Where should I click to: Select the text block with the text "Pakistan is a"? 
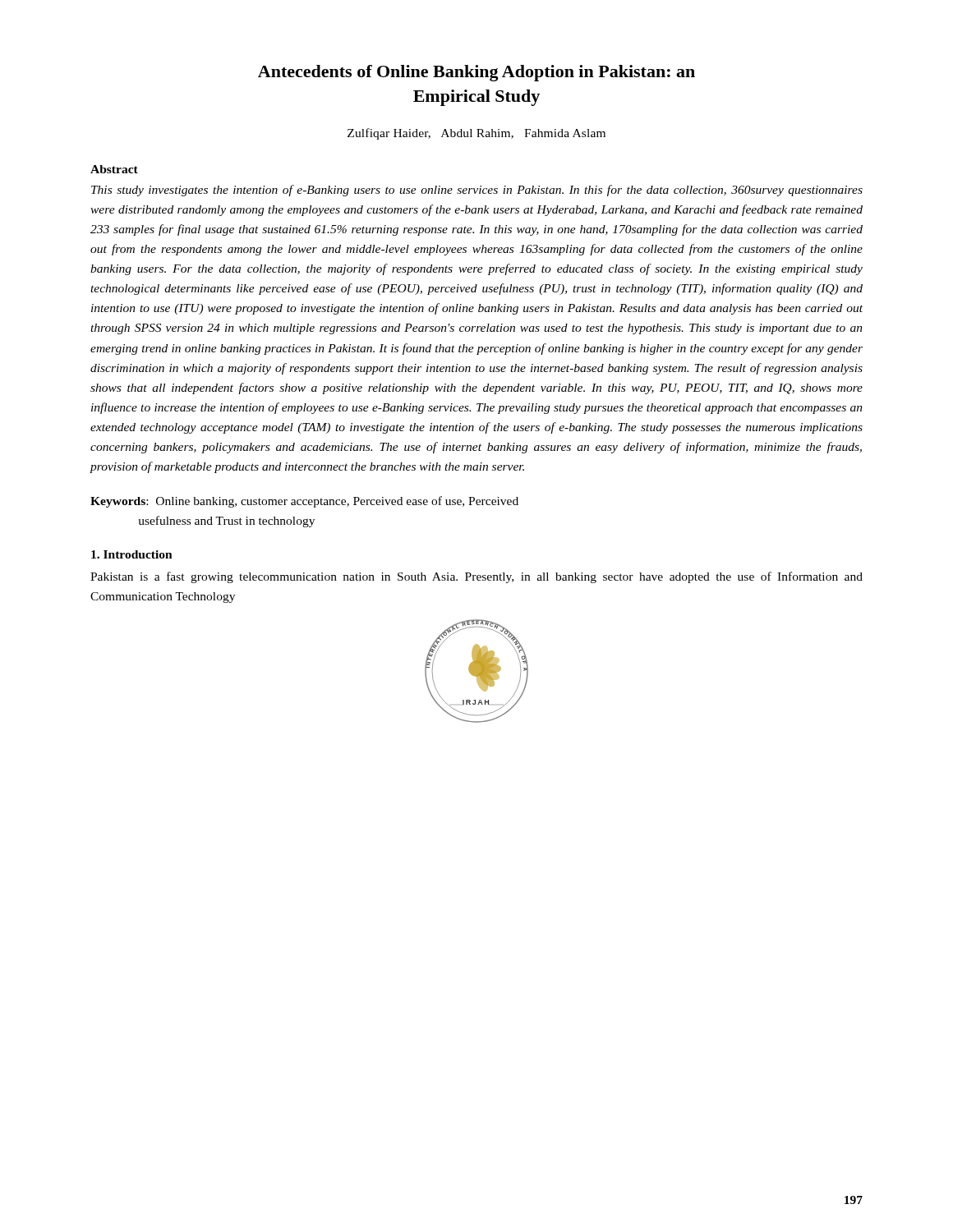[476, 586]
